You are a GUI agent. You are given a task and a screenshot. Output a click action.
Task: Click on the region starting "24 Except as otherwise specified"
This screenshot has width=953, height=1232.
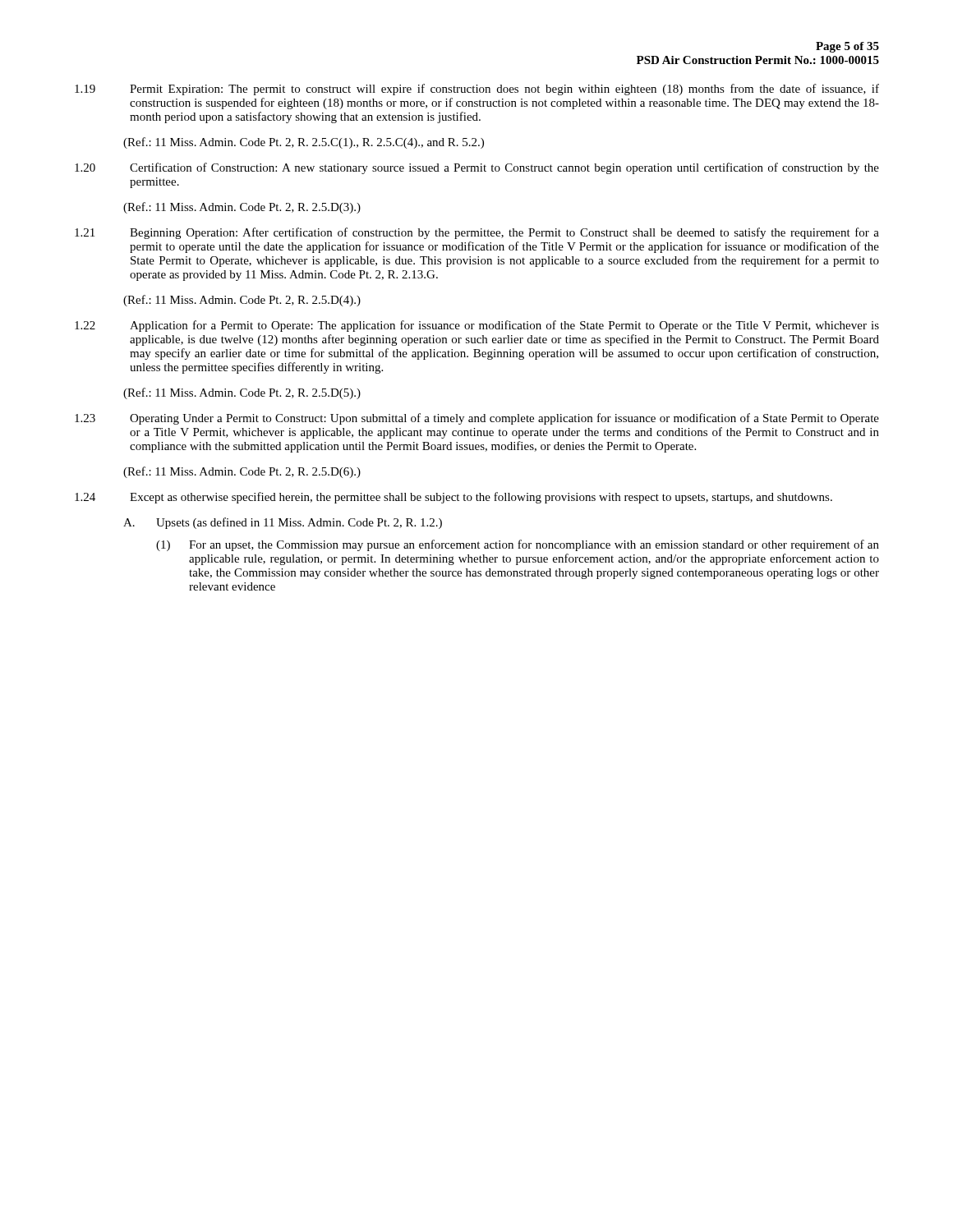point(476,497)
